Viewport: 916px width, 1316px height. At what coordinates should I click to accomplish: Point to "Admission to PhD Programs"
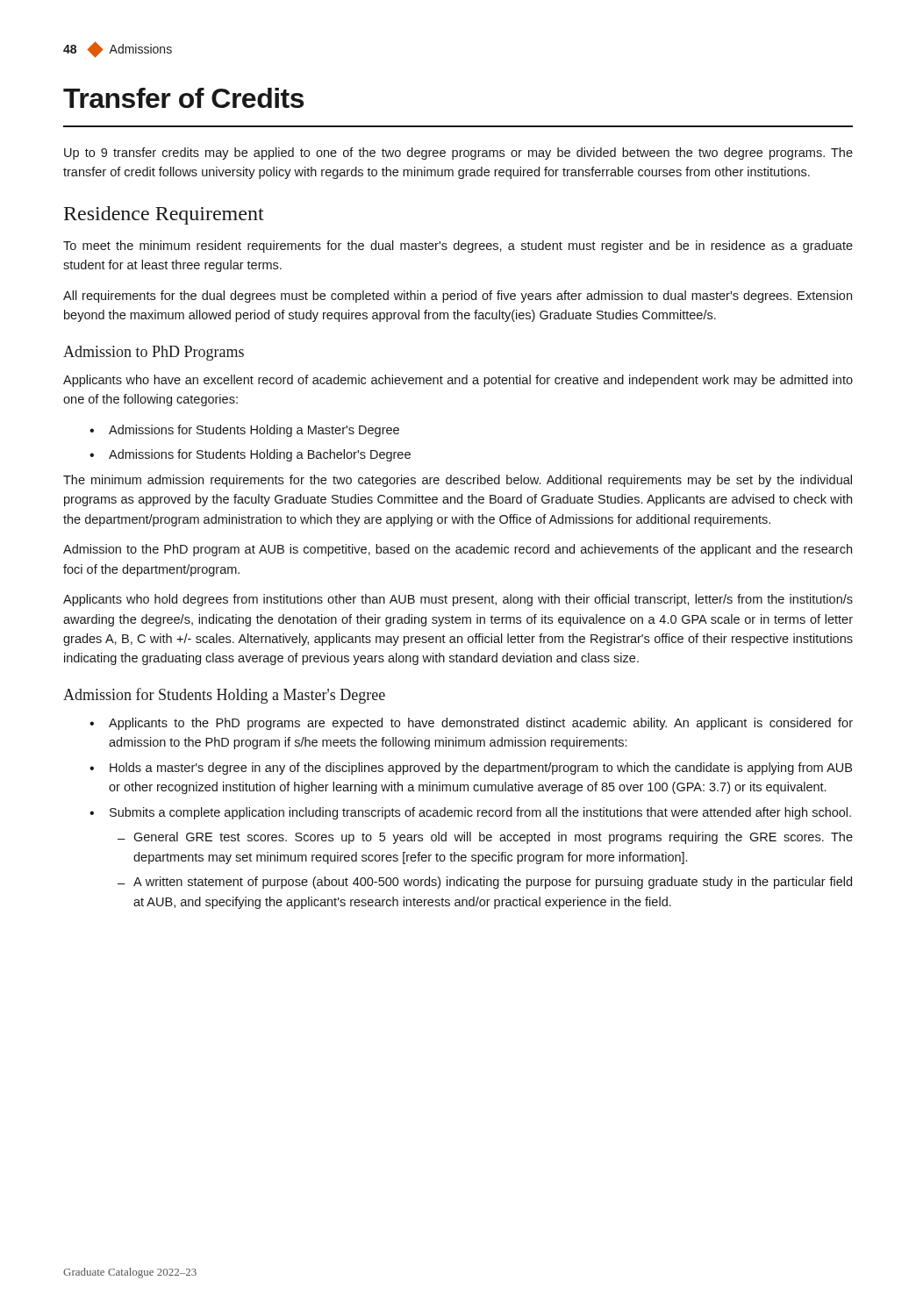coord(154,353)
